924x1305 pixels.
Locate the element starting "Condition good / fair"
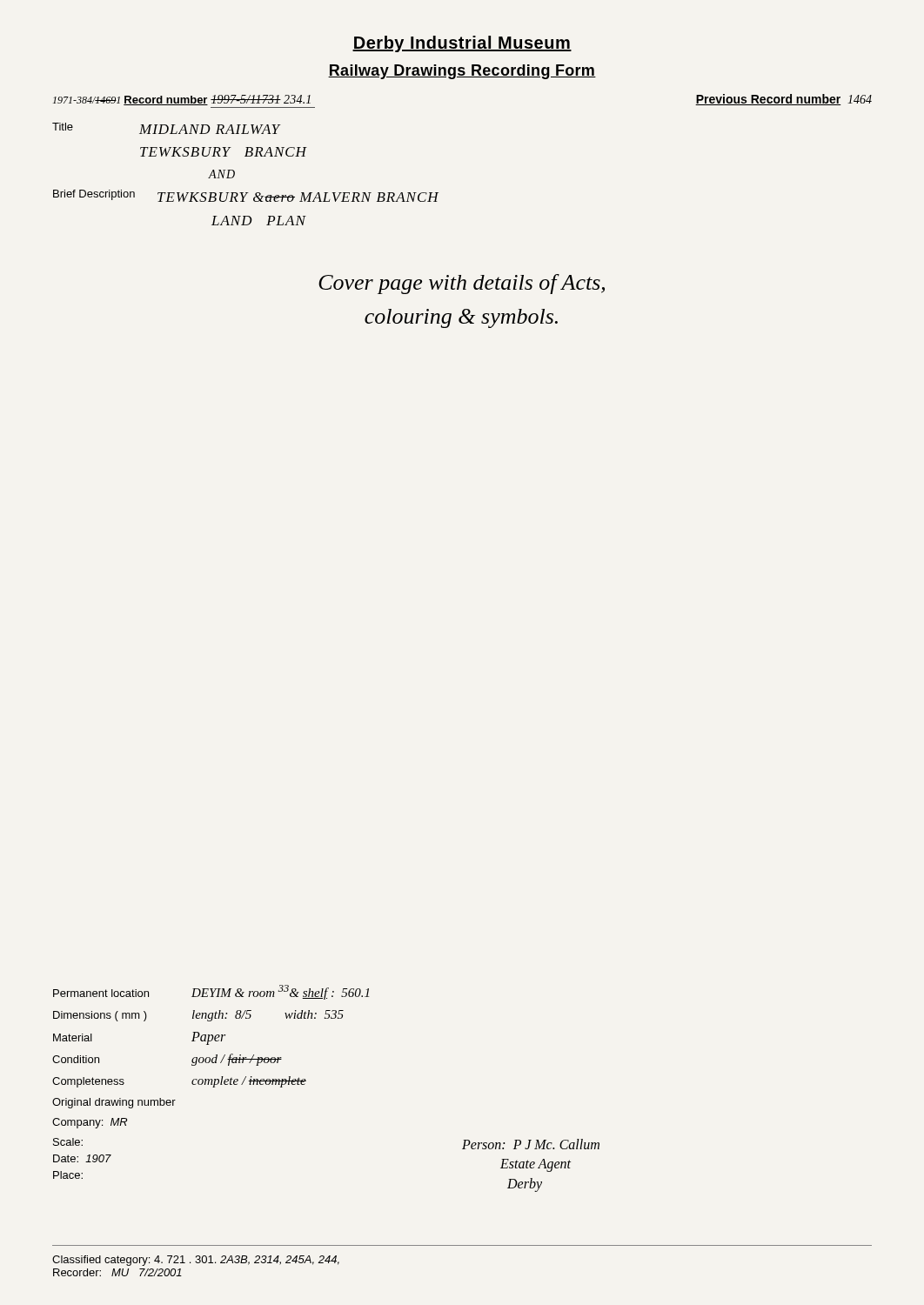74,1059
